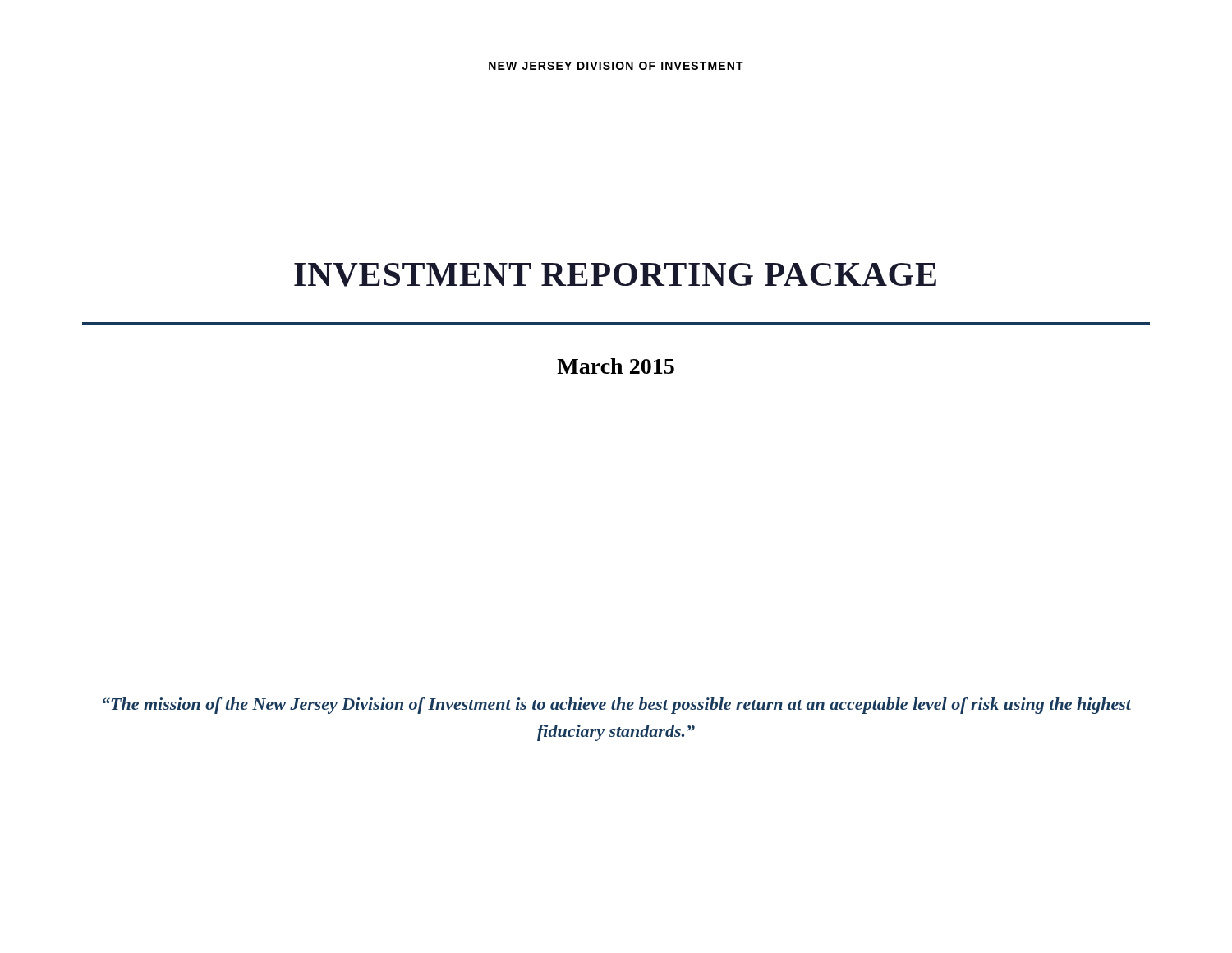Click where it says "INVESTMENT REPORTING PACKAGE"
1232x953 pixels.
point(616,274)
